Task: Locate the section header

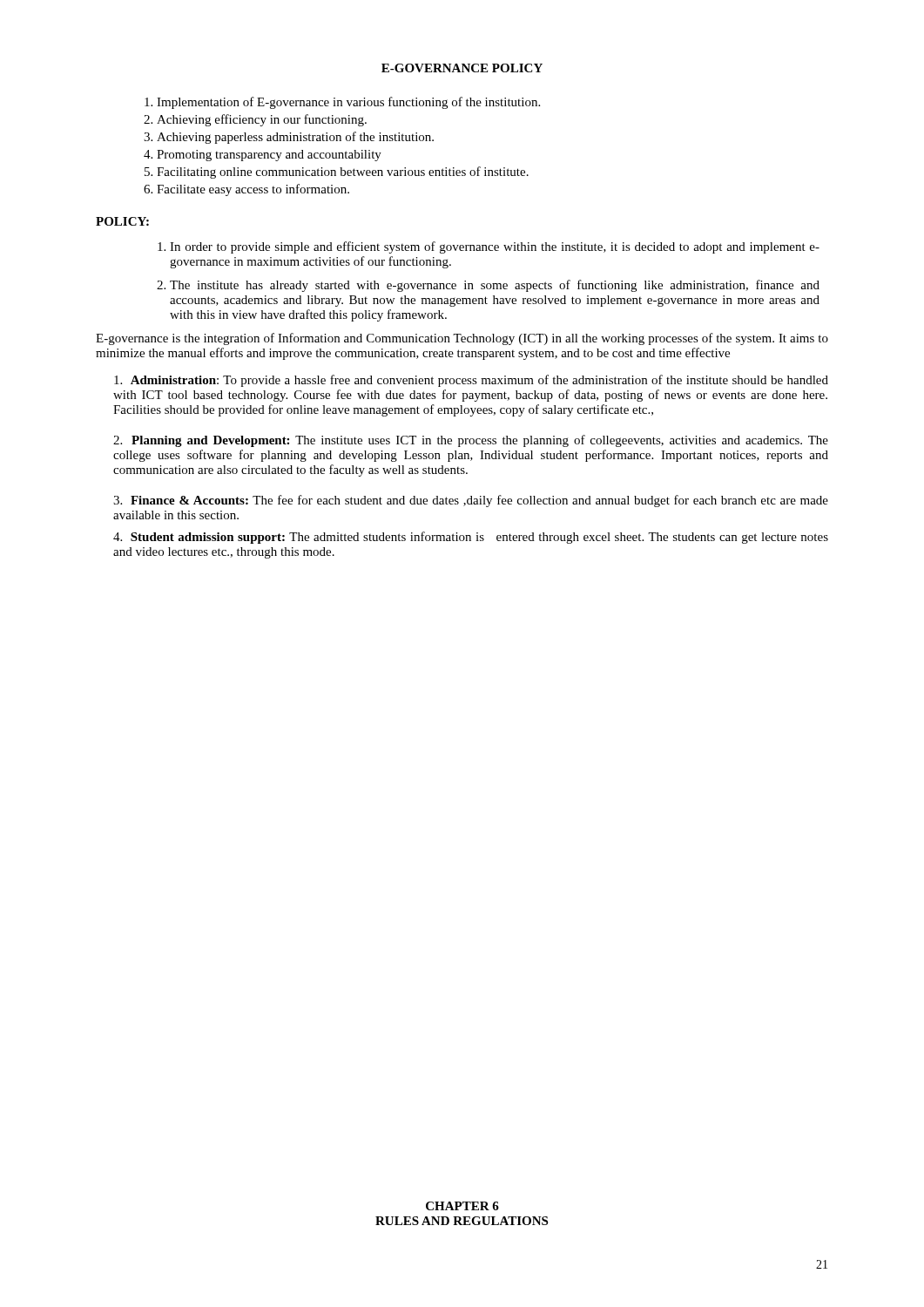Action: (123, 221)
